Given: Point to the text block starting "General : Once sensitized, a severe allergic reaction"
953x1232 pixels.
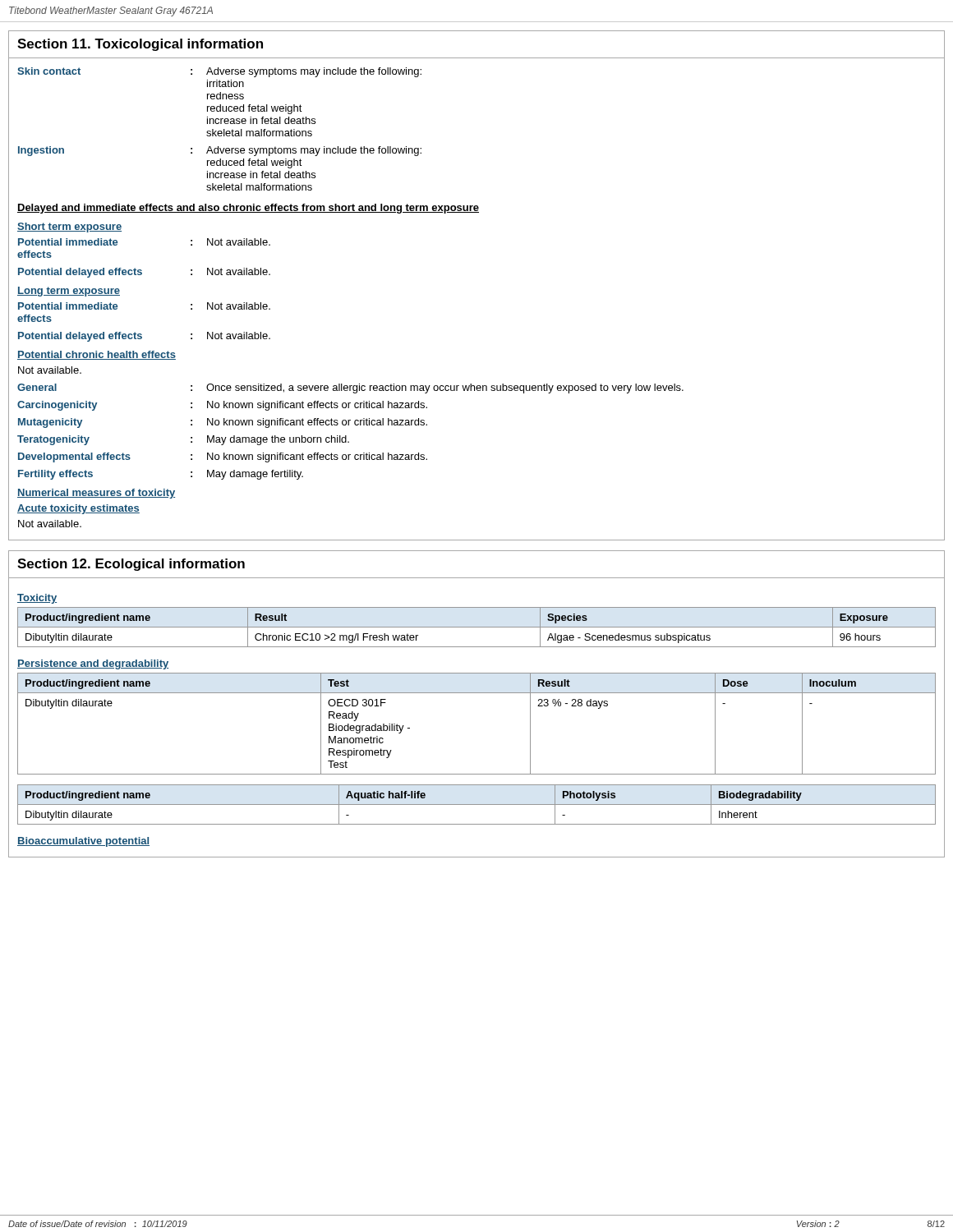Looking at the screenshot, I should pos(476,387).
